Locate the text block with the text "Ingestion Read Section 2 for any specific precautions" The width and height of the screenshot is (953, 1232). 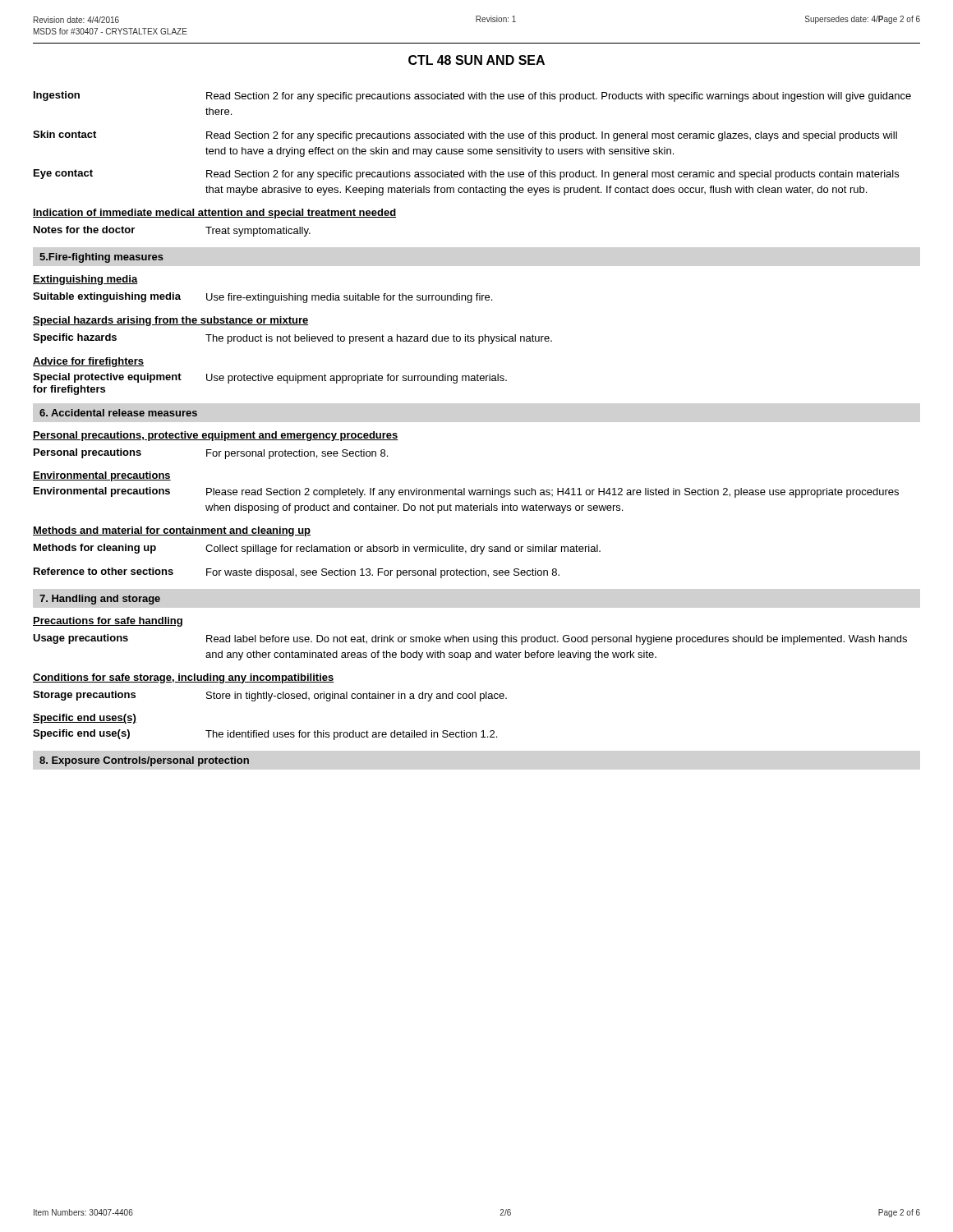coord(476,104)
